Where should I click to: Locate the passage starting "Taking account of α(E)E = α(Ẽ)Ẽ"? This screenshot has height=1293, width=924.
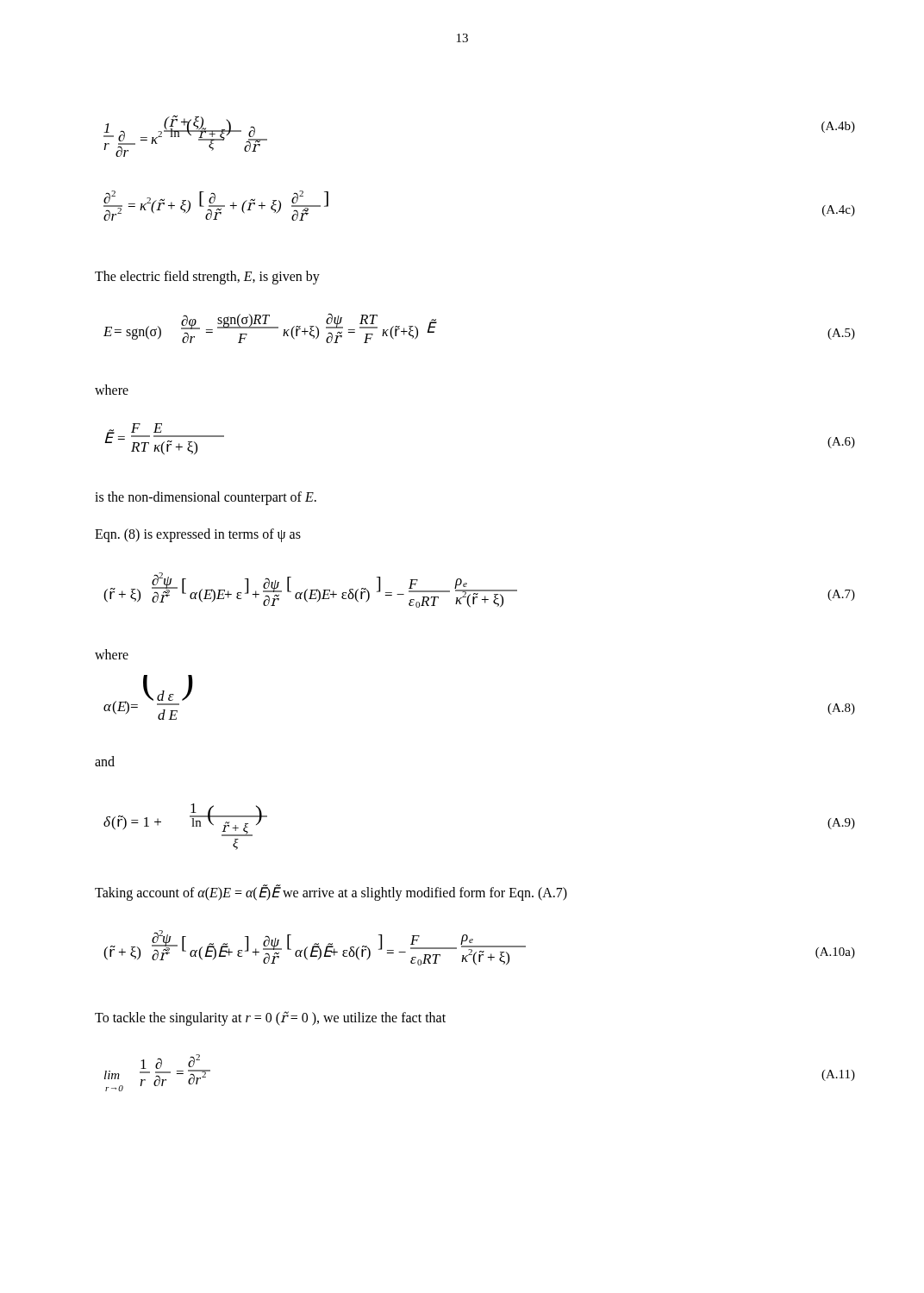(331, 892)
